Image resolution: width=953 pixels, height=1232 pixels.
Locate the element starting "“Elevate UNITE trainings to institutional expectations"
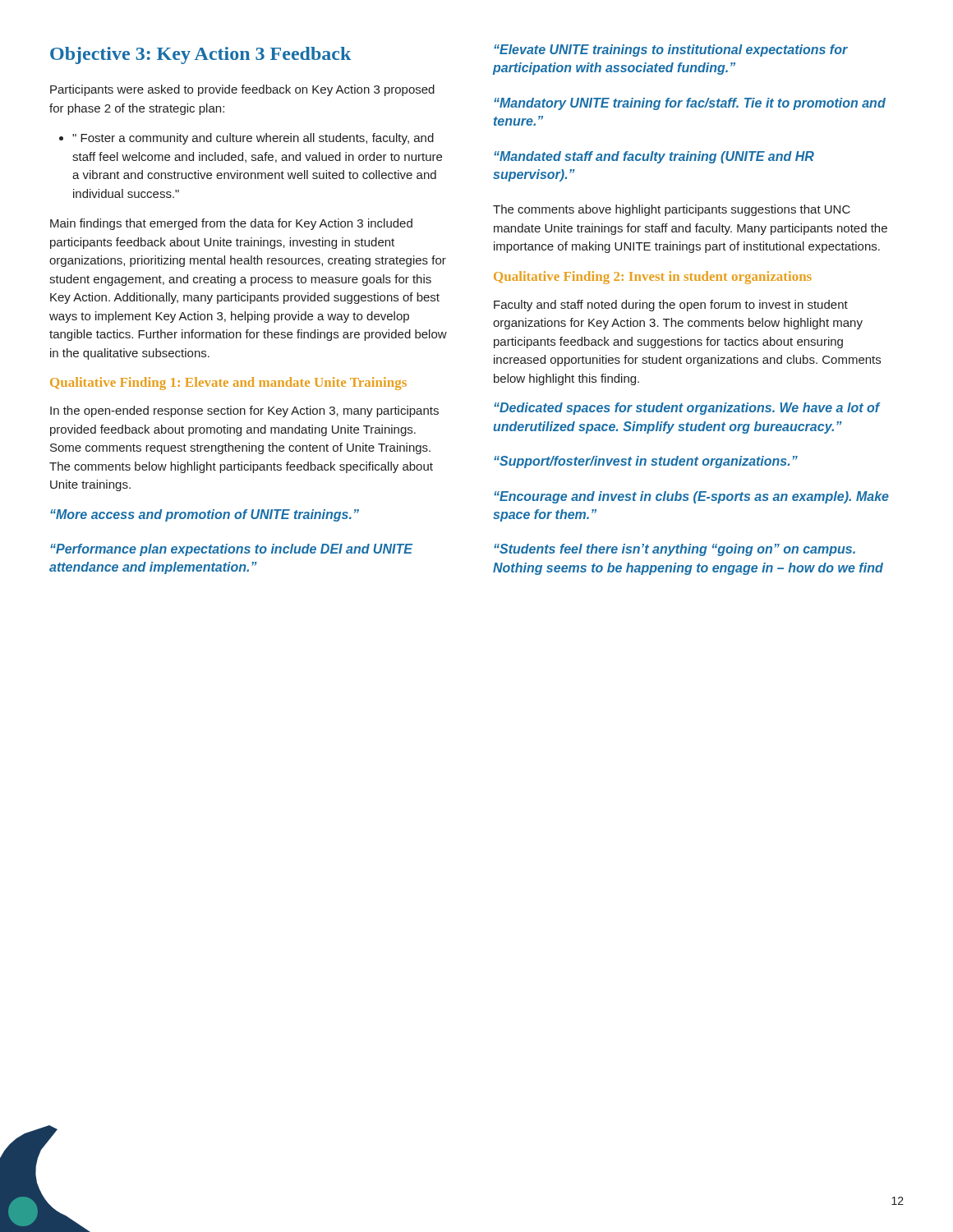click(x=694, y=59)
